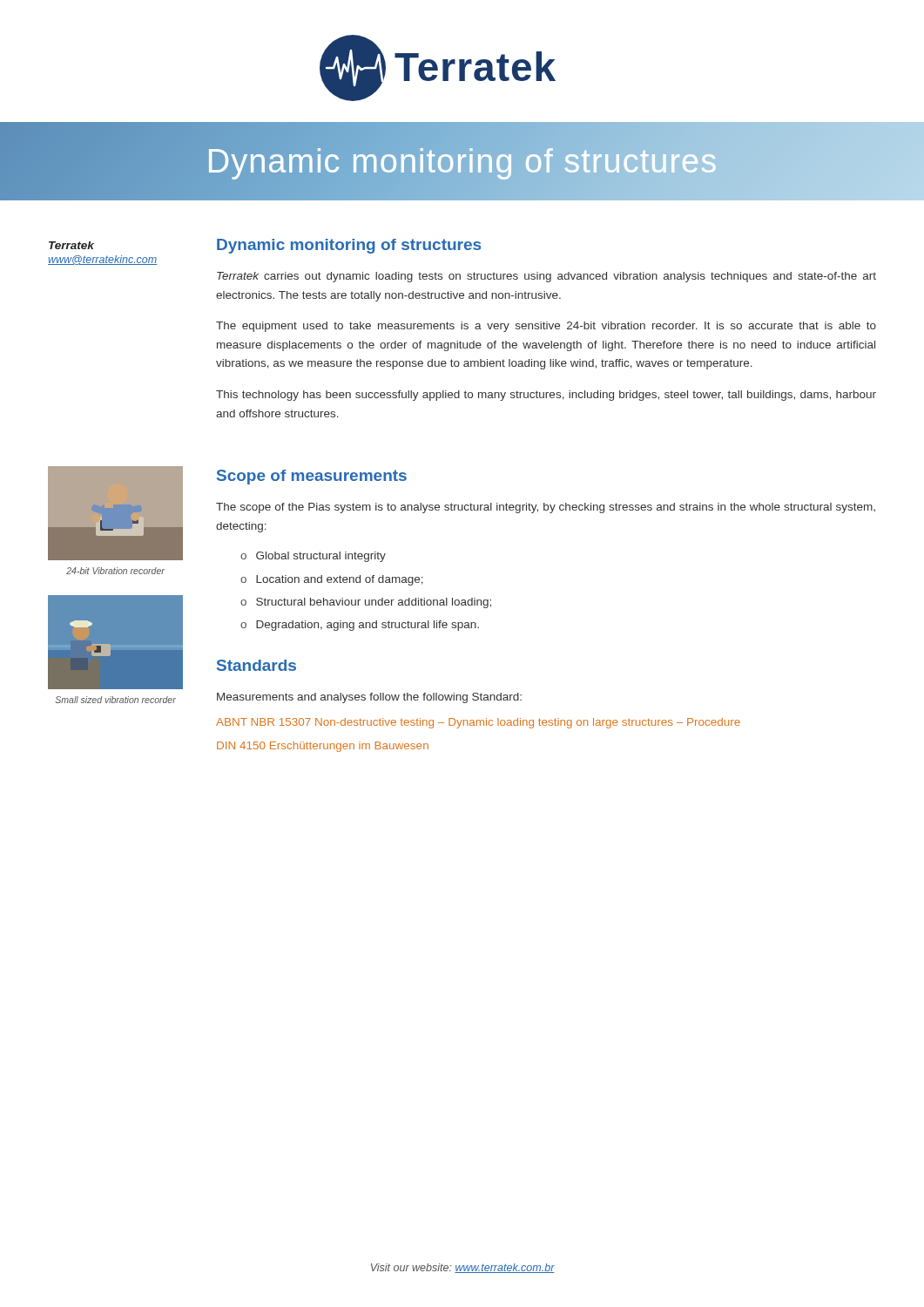Screen dimensions: 1307x924
Task: Point to the block beginning "The scope of"
Action: tap(546, 516)
